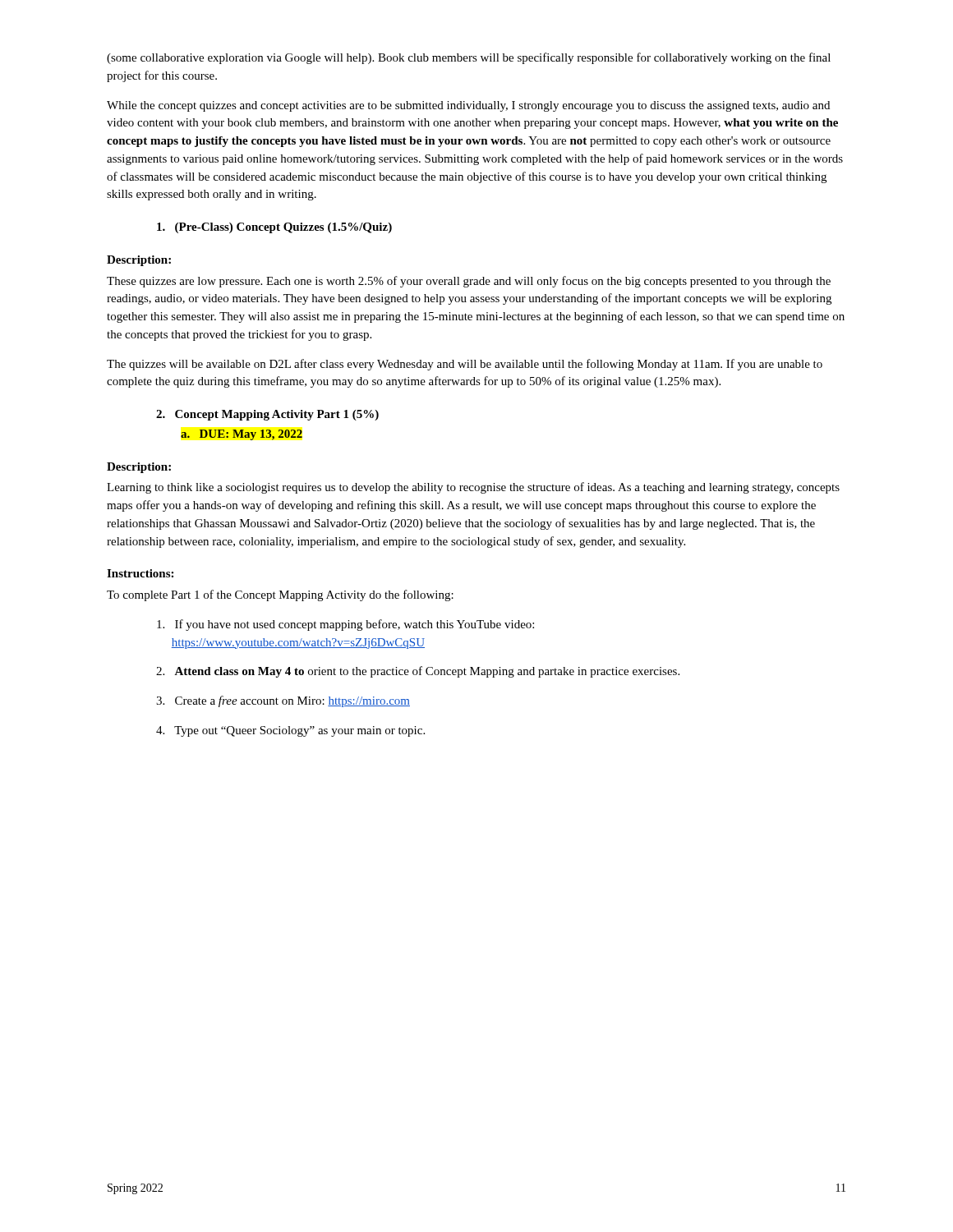Find the block starting "4. Type out “Queer Sociology”"

(290, 731)
